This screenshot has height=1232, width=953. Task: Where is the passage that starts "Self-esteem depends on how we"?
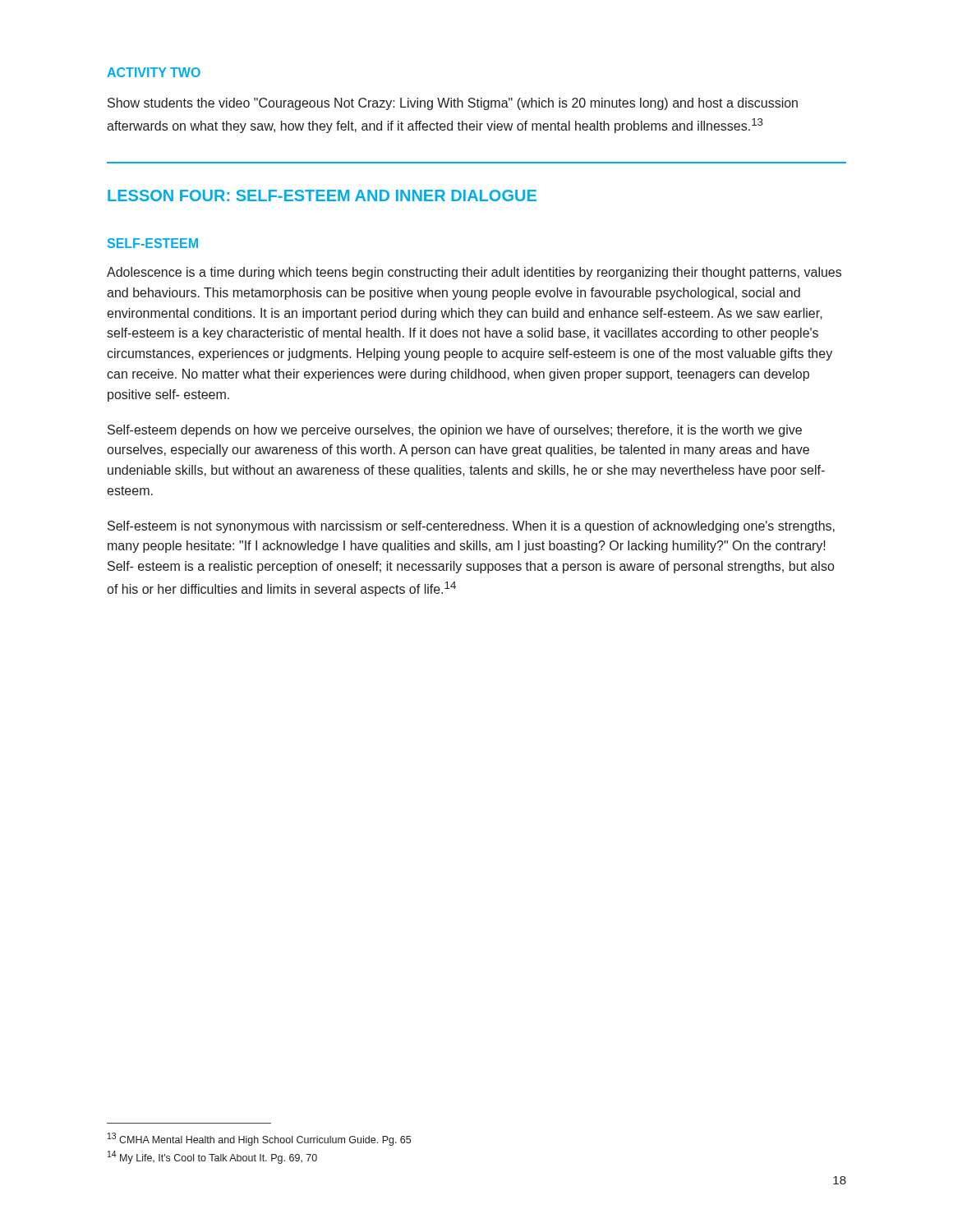[x=466, y=460]
